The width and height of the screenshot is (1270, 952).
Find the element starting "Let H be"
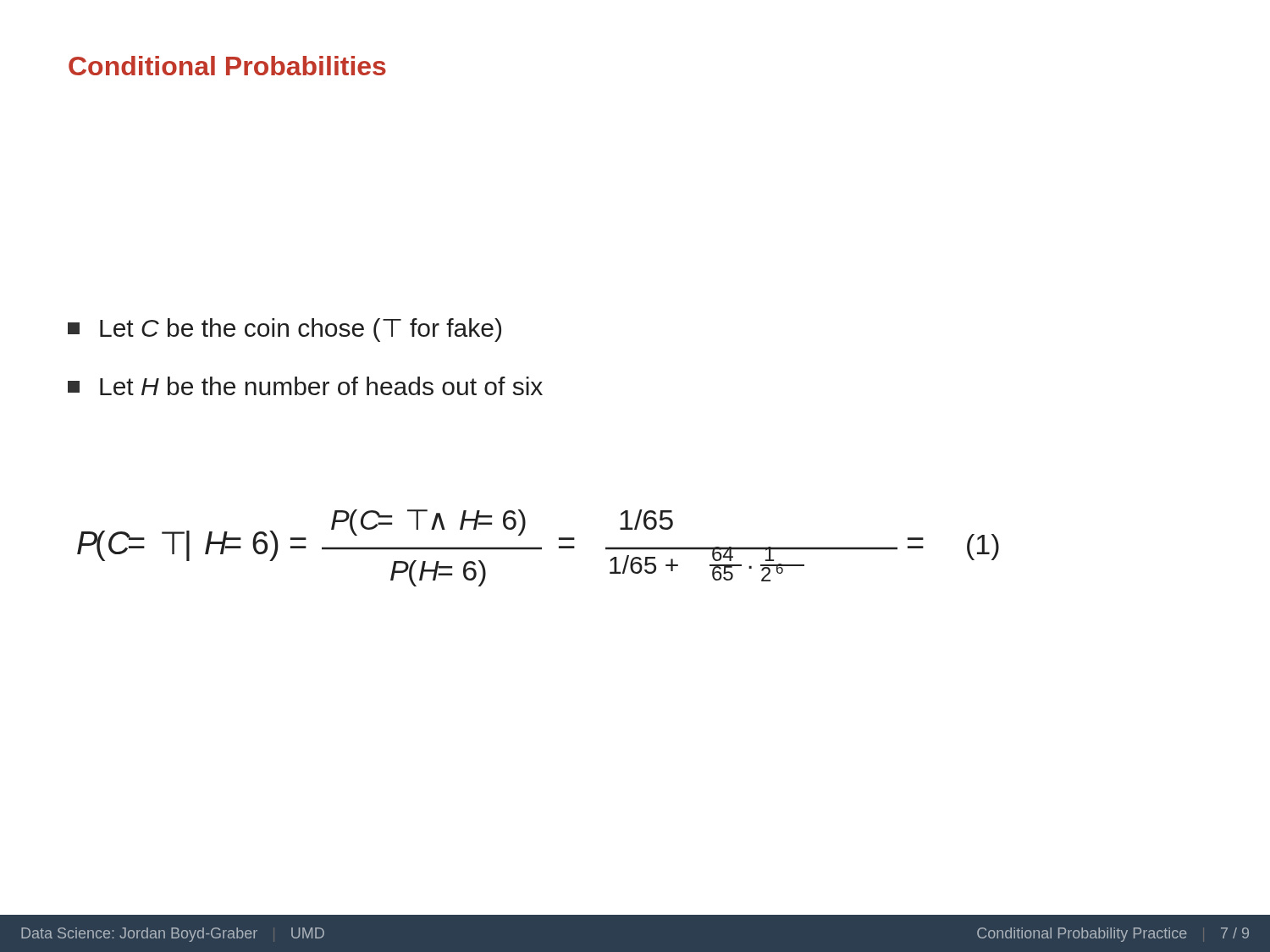[305, 387]
